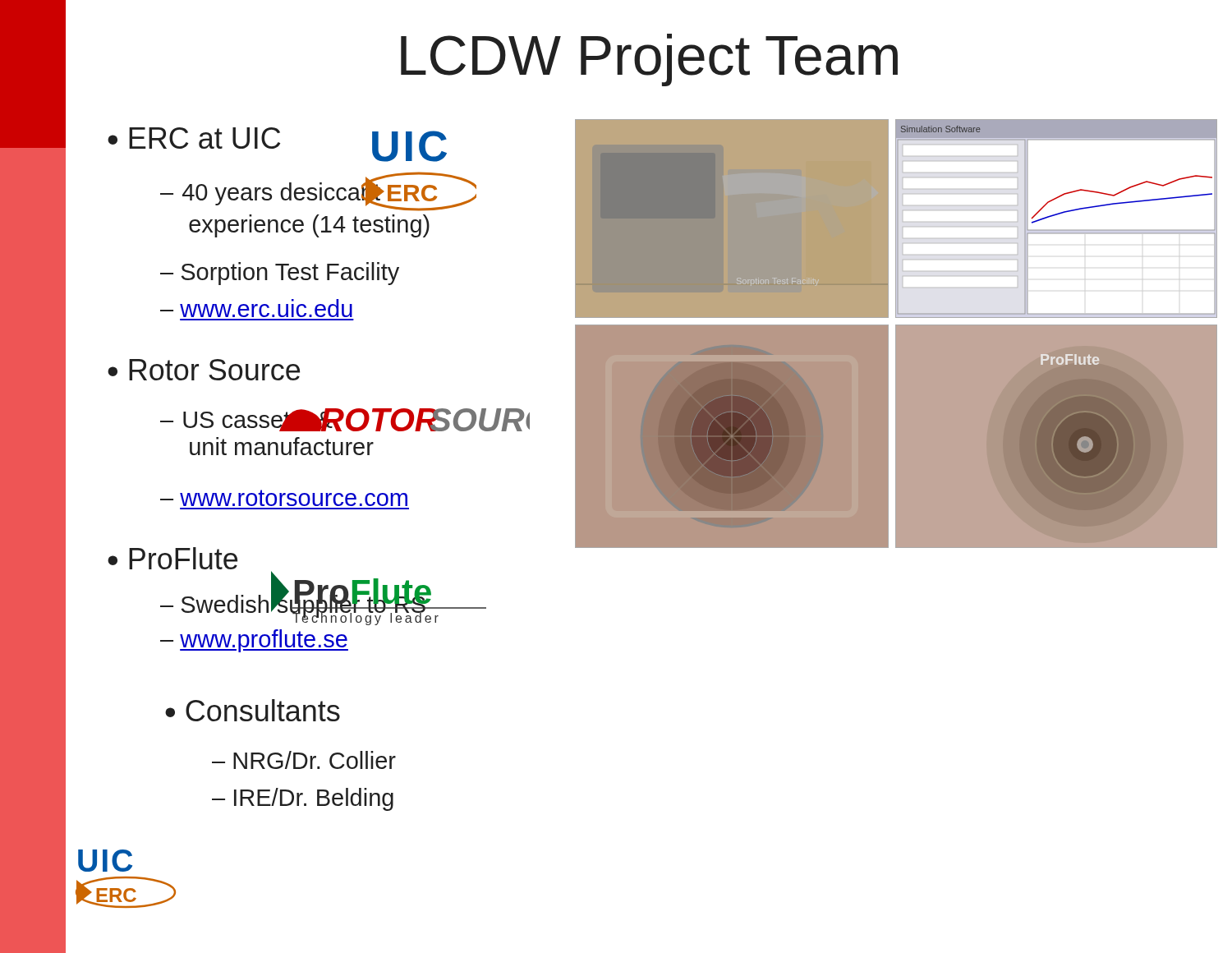Locate the list item containing "– NRG/Dr. Collier"
Viewport: 1232px width, 953px height.
pyautogui.click(x=304, y=761)
